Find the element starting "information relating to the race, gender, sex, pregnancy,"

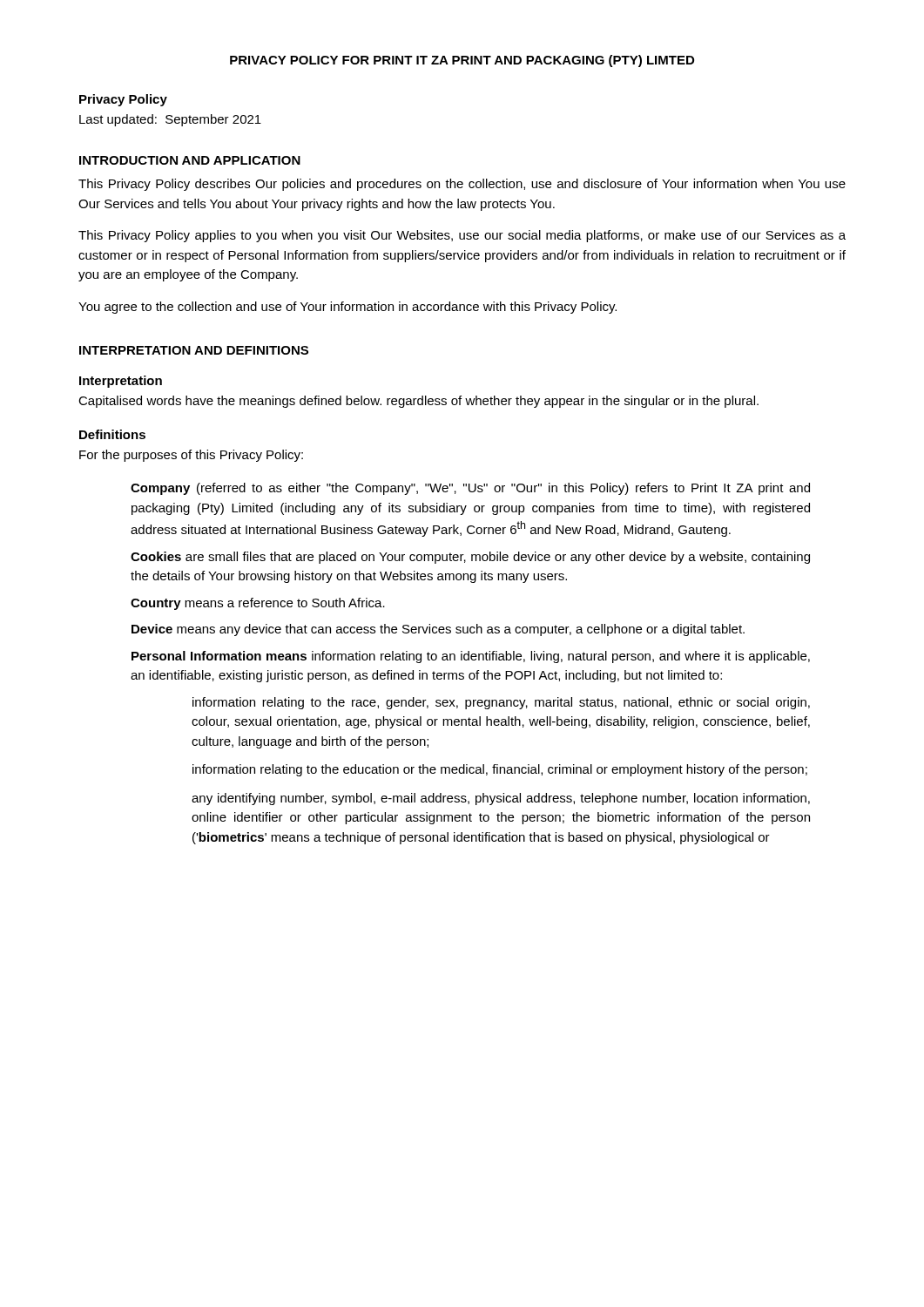[501, 721]
